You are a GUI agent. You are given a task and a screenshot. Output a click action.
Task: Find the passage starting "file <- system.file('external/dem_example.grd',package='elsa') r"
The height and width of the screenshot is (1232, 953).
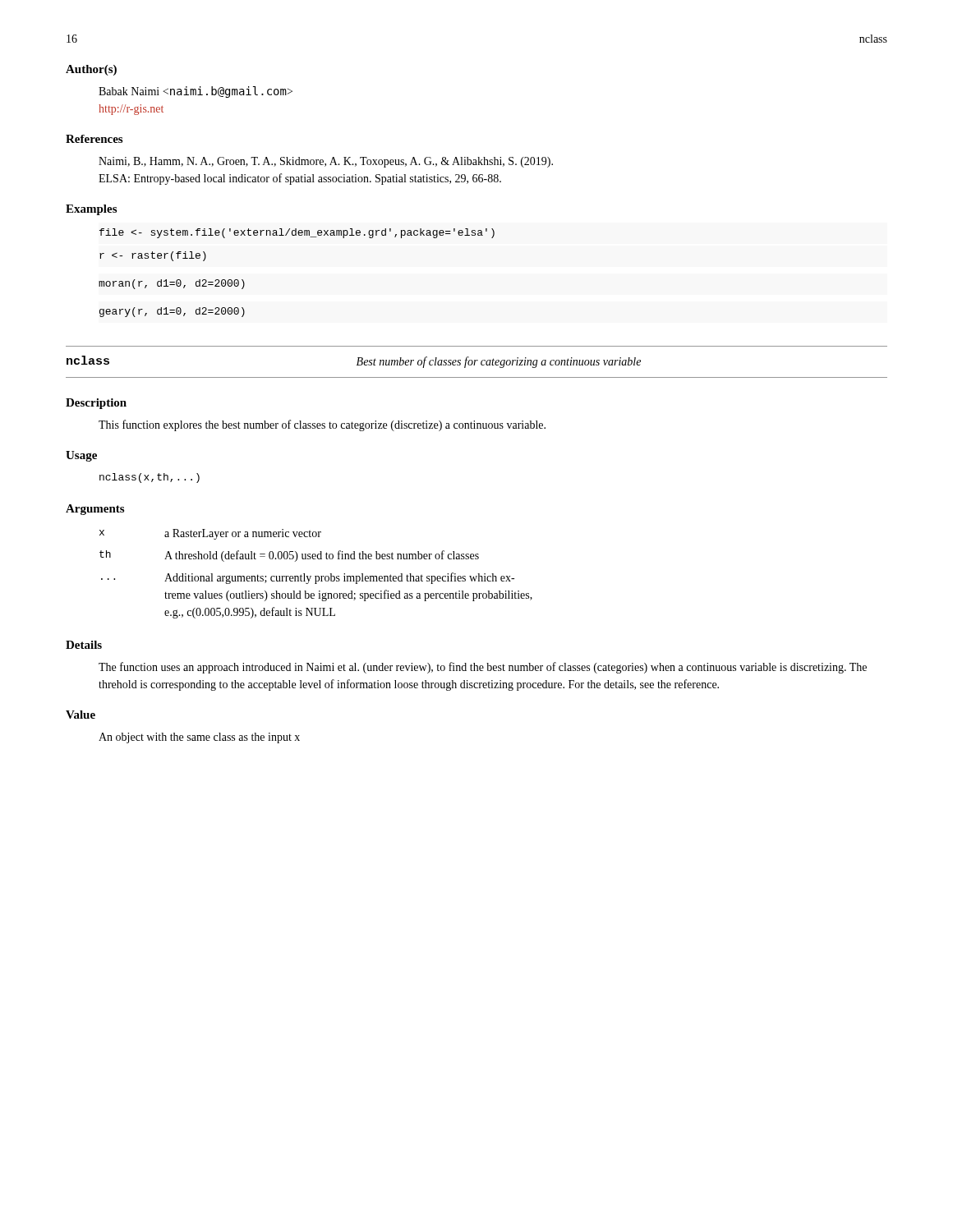[x=297, y=233]
